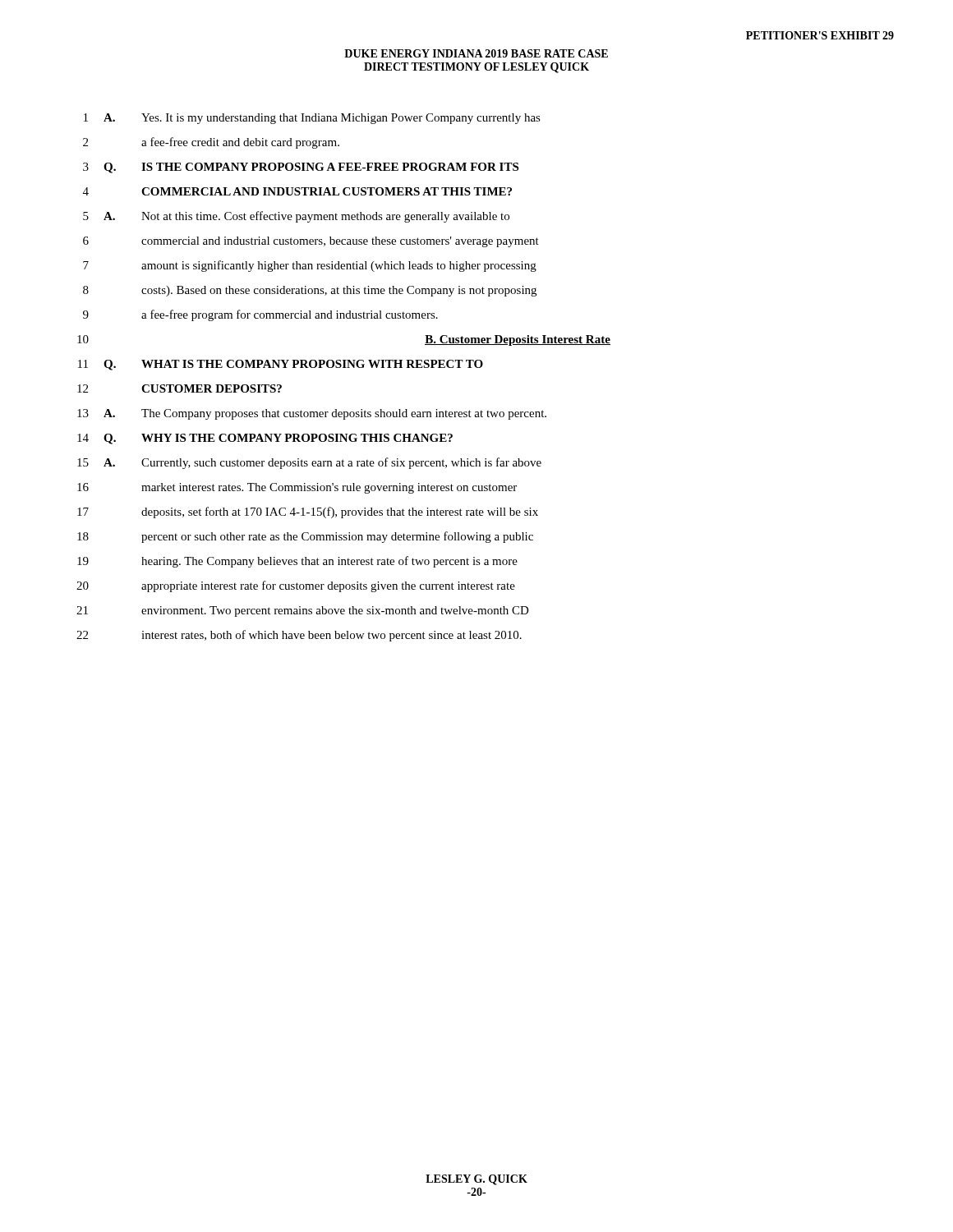Click on the list item containing "14 Q. WHY IS THE COMPANY PROPOSING THIS"
Image resolution: width=953 pixels, height=1232 pixels.
[265, 439]
